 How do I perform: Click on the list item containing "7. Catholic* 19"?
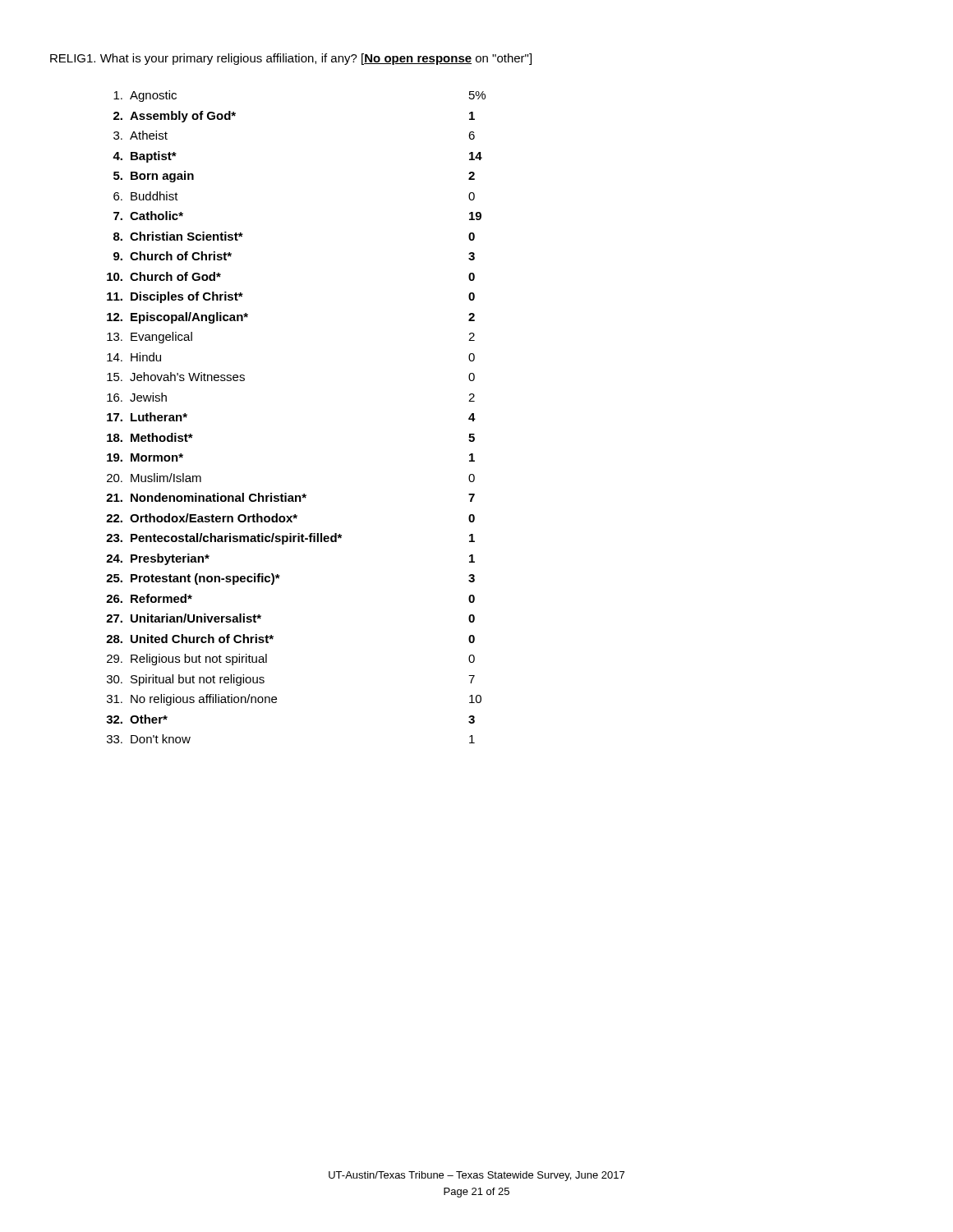click(144, 216)
